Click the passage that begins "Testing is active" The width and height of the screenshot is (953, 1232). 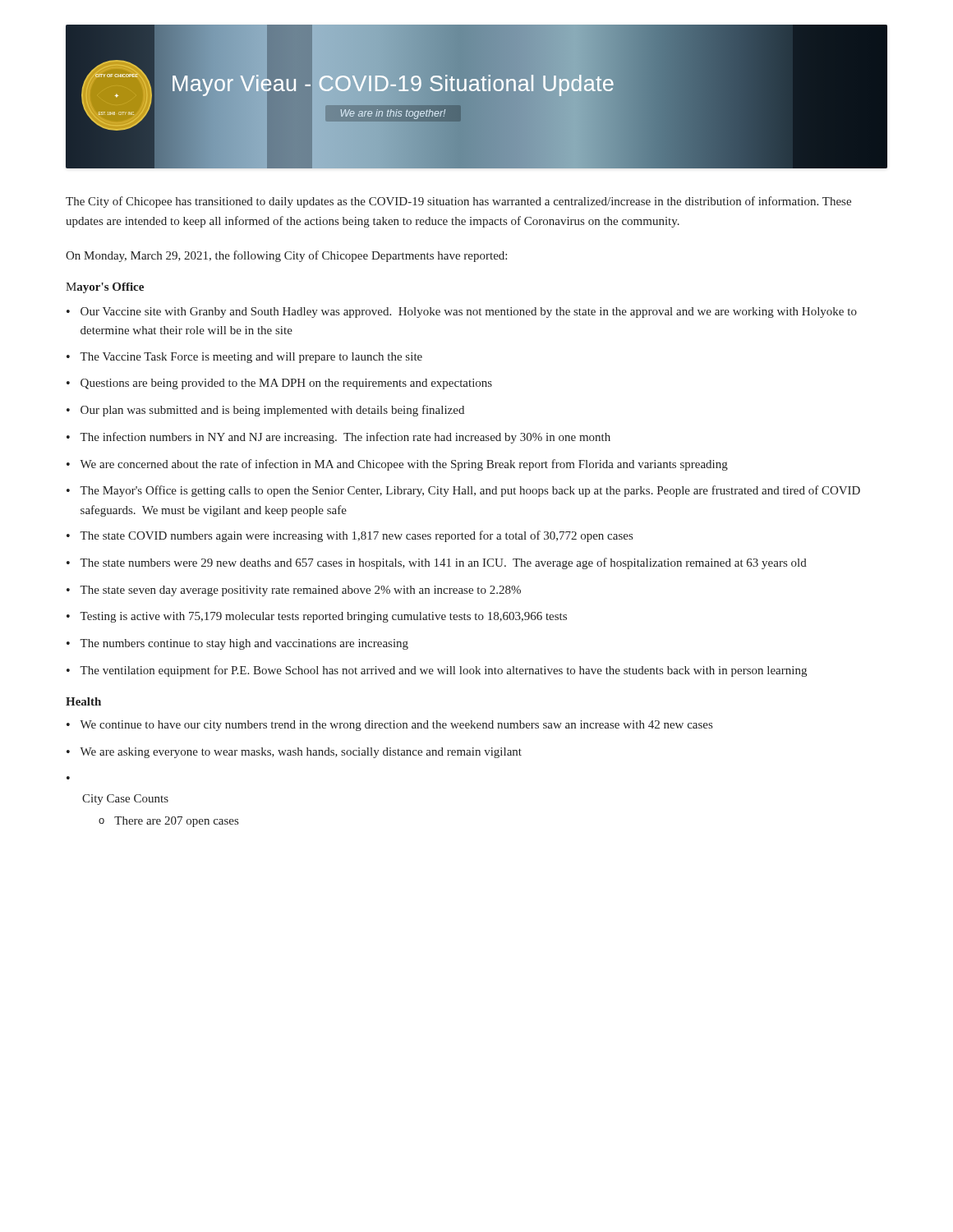[324, 616]
